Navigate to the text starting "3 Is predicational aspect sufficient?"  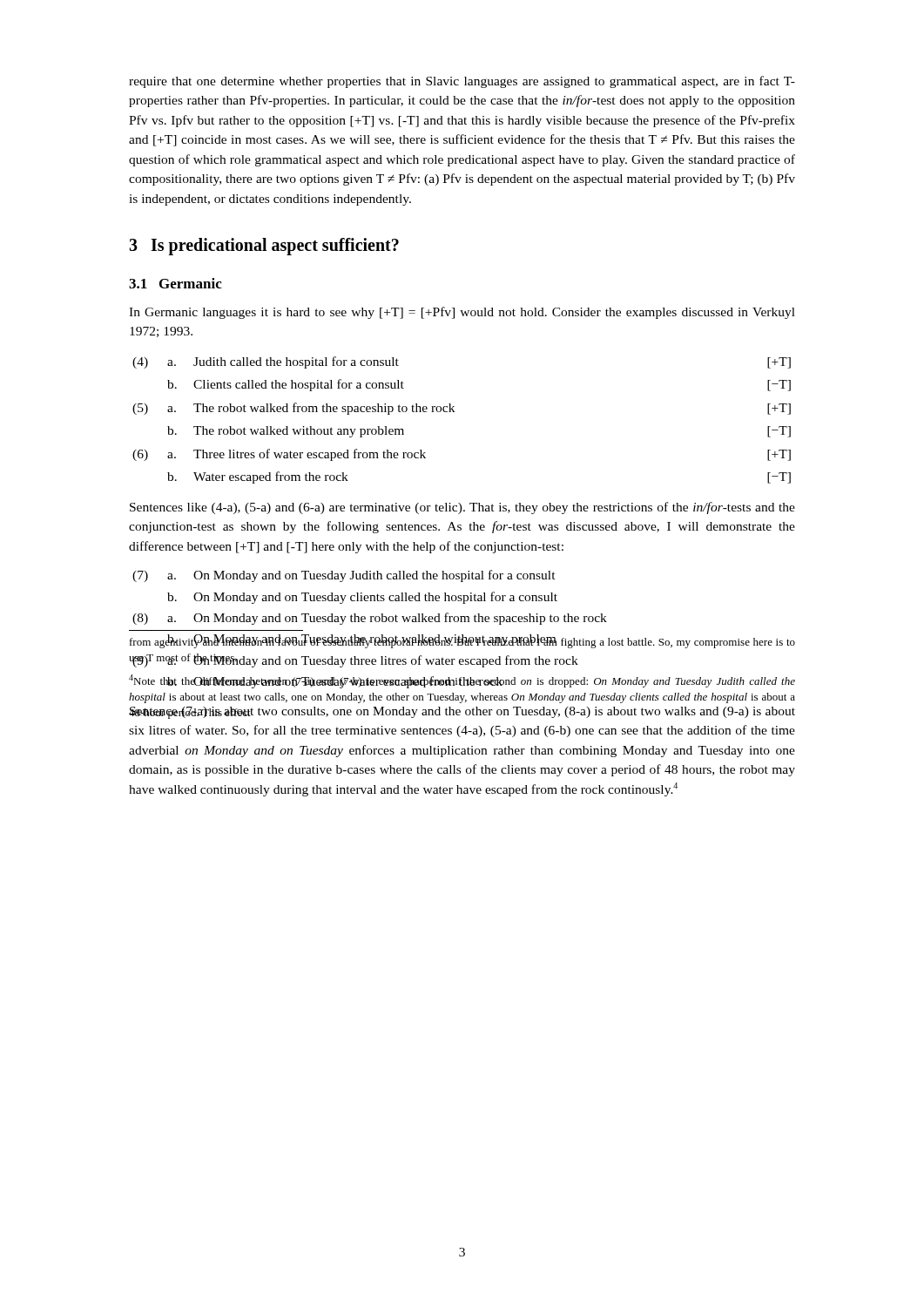tap(264, 247)
